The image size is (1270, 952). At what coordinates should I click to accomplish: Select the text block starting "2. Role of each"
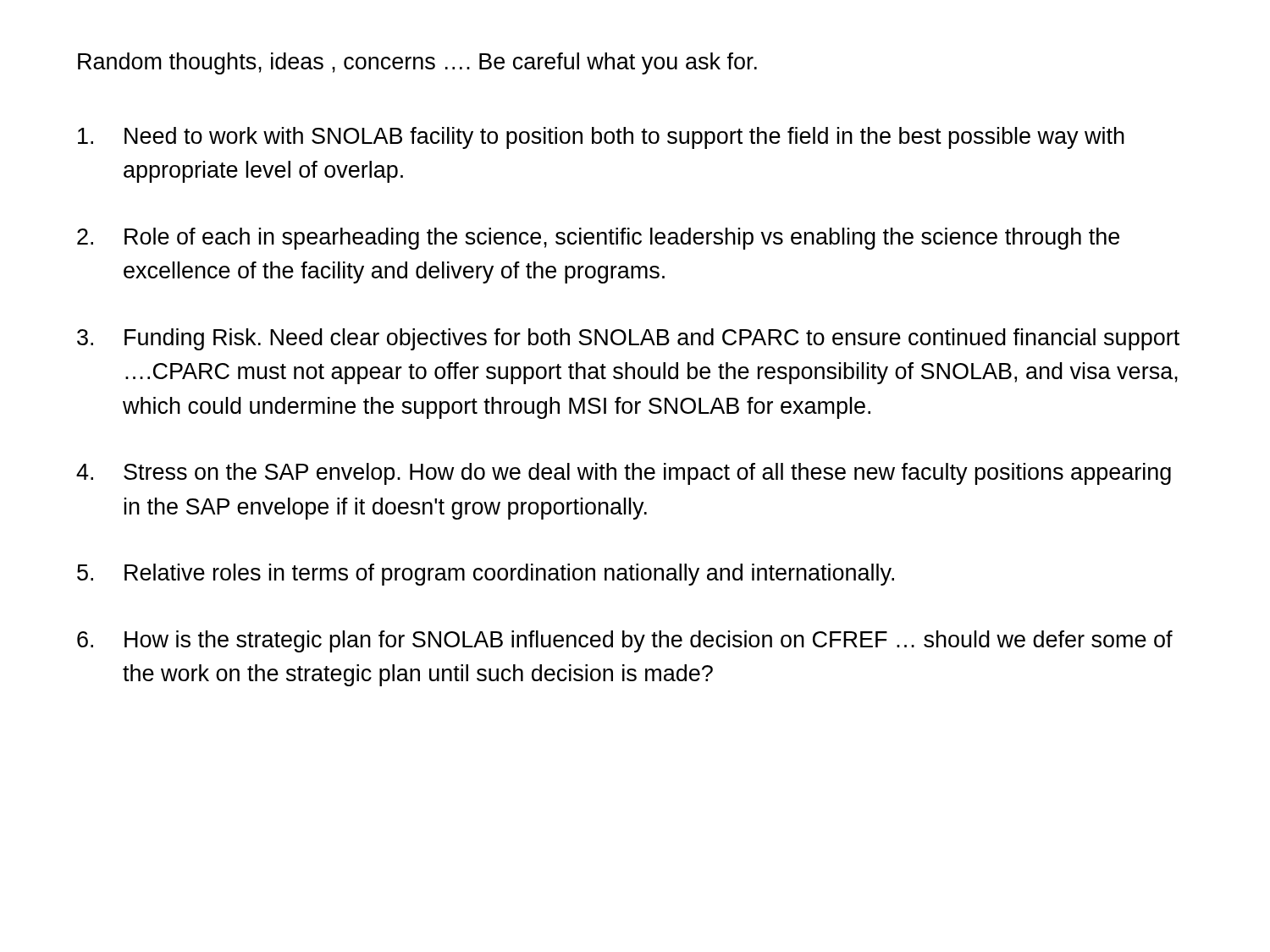point(635,254)
